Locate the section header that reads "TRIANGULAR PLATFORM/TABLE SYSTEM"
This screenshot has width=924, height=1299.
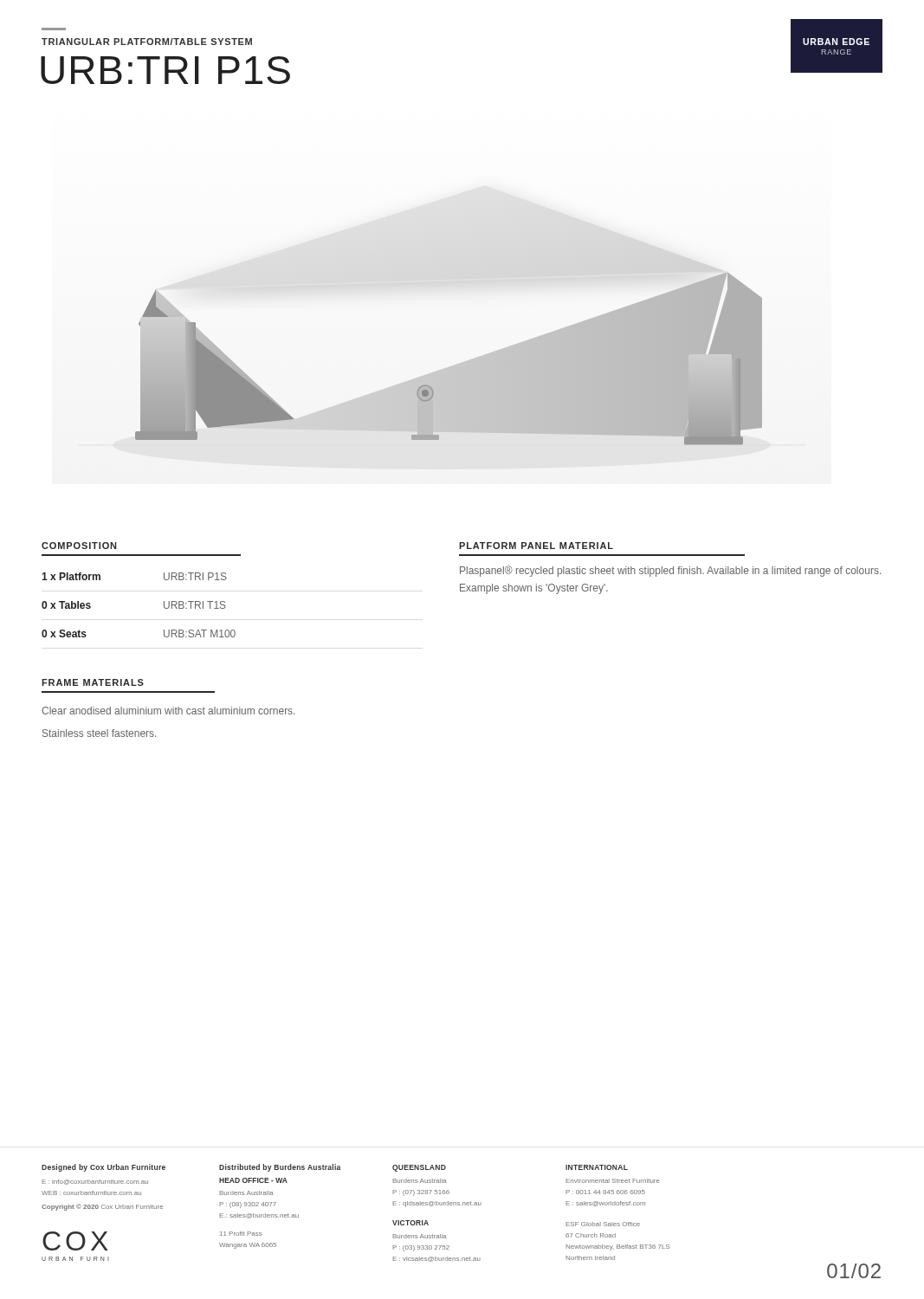coord(147,42)
